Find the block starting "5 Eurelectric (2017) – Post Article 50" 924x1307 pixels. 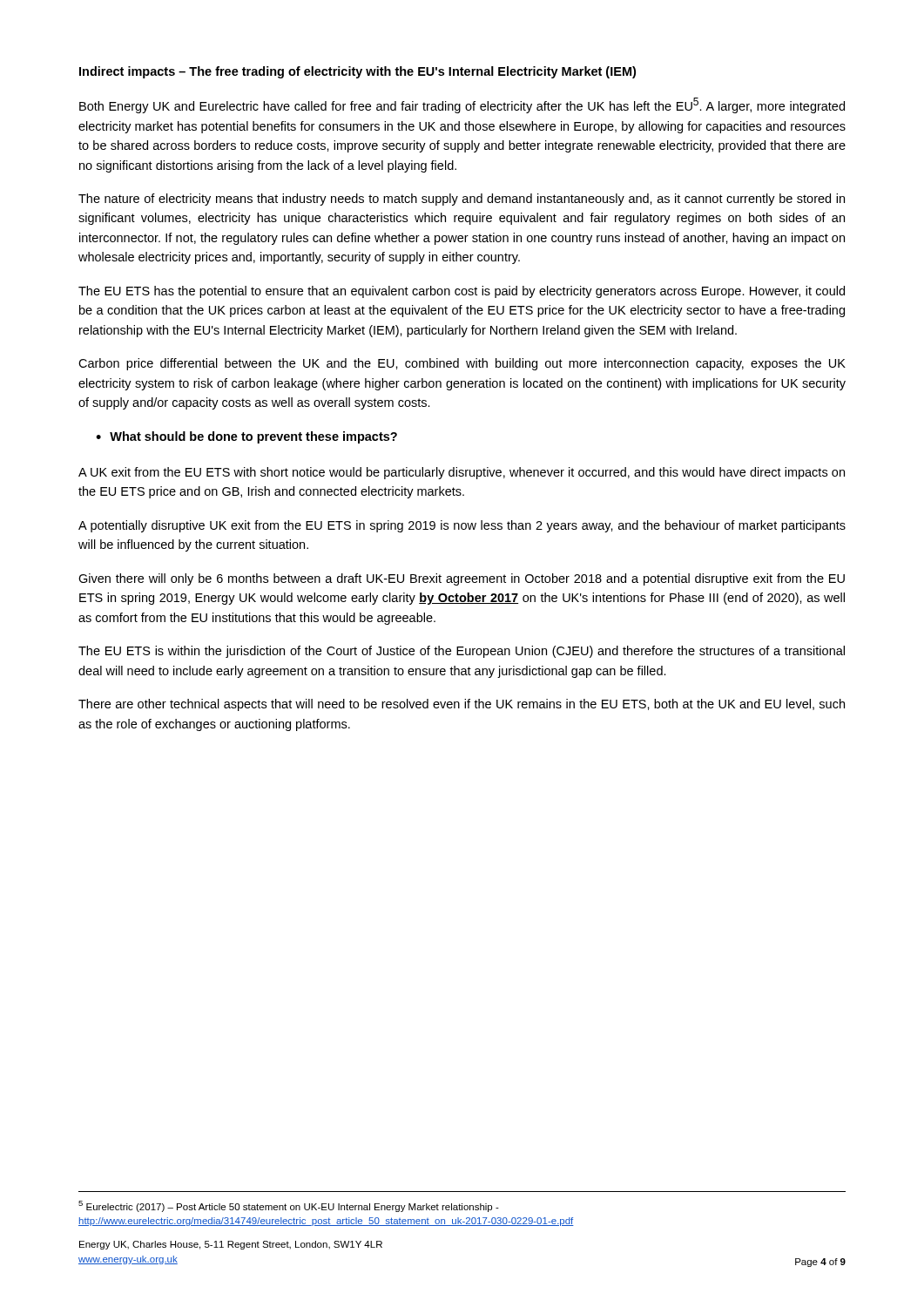coord(326,1212)
